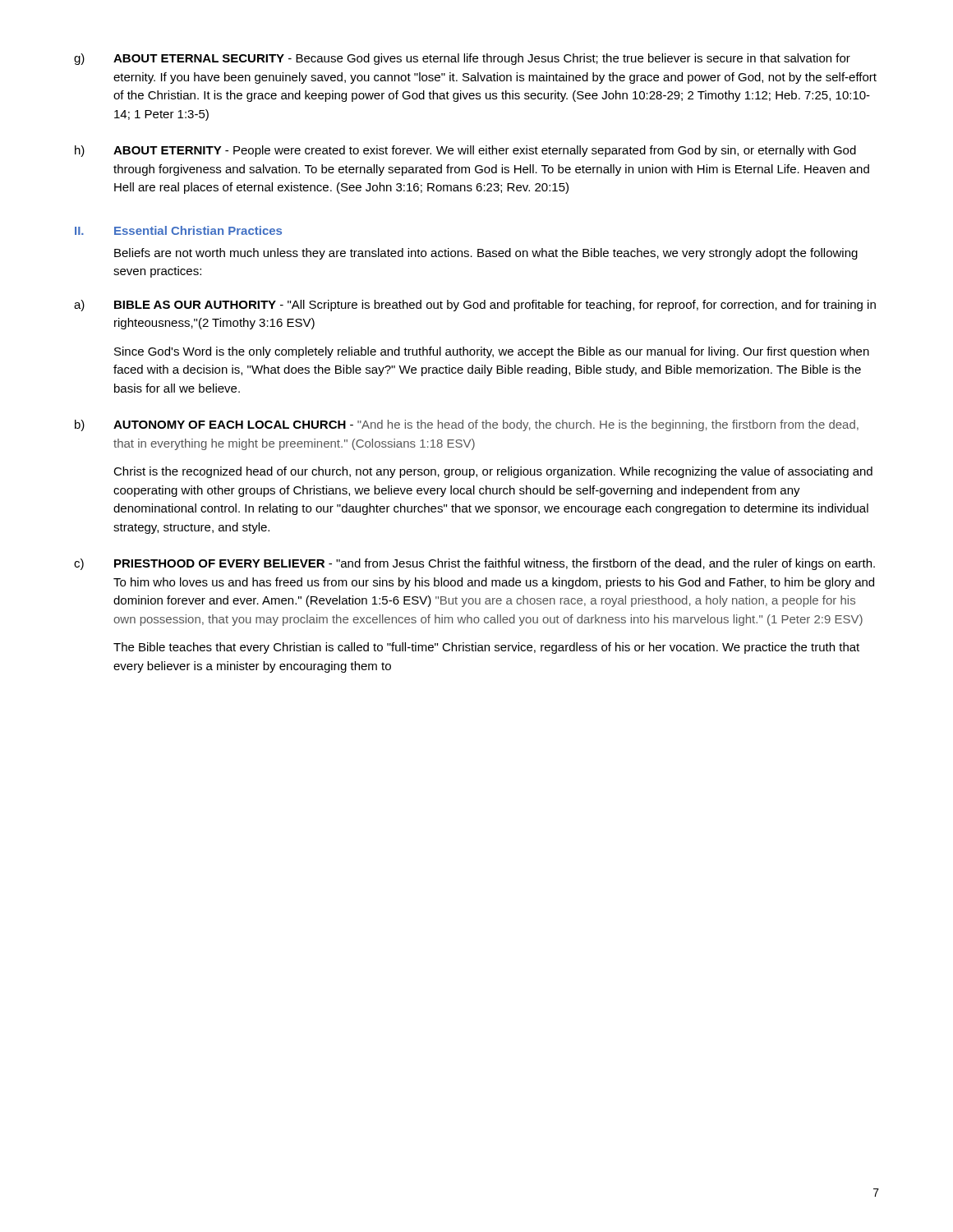The image size is (953, 1232).
Task: Locate the list item that reads "h) ABOUT ETERNITY -"
Action: click(x=476, y=169)
